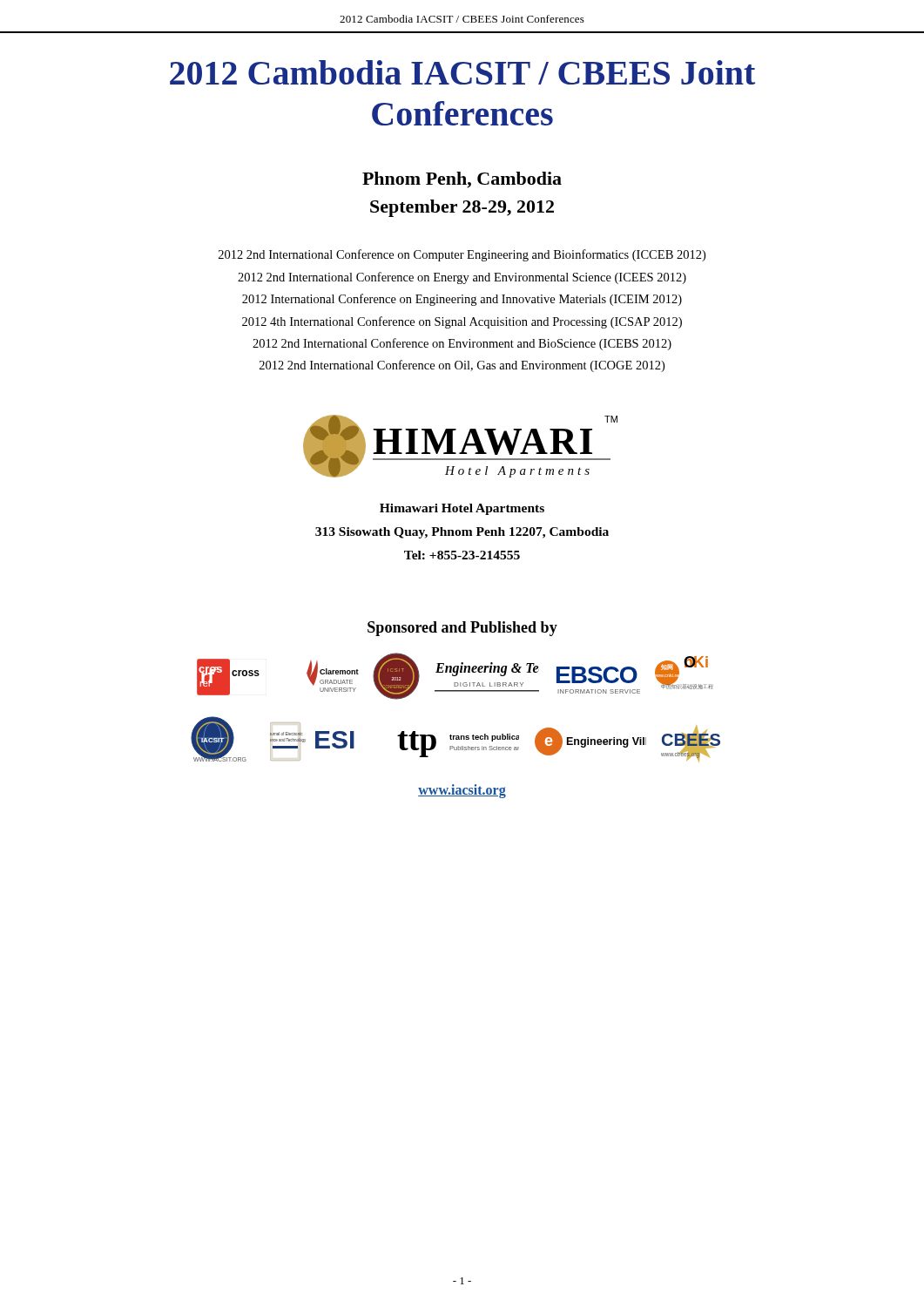924x1307 pixels.
Task: Select the title with the text "2012 Cambodia IACSIT / CBEES JointConferences"
Action: tap(462, 93)
